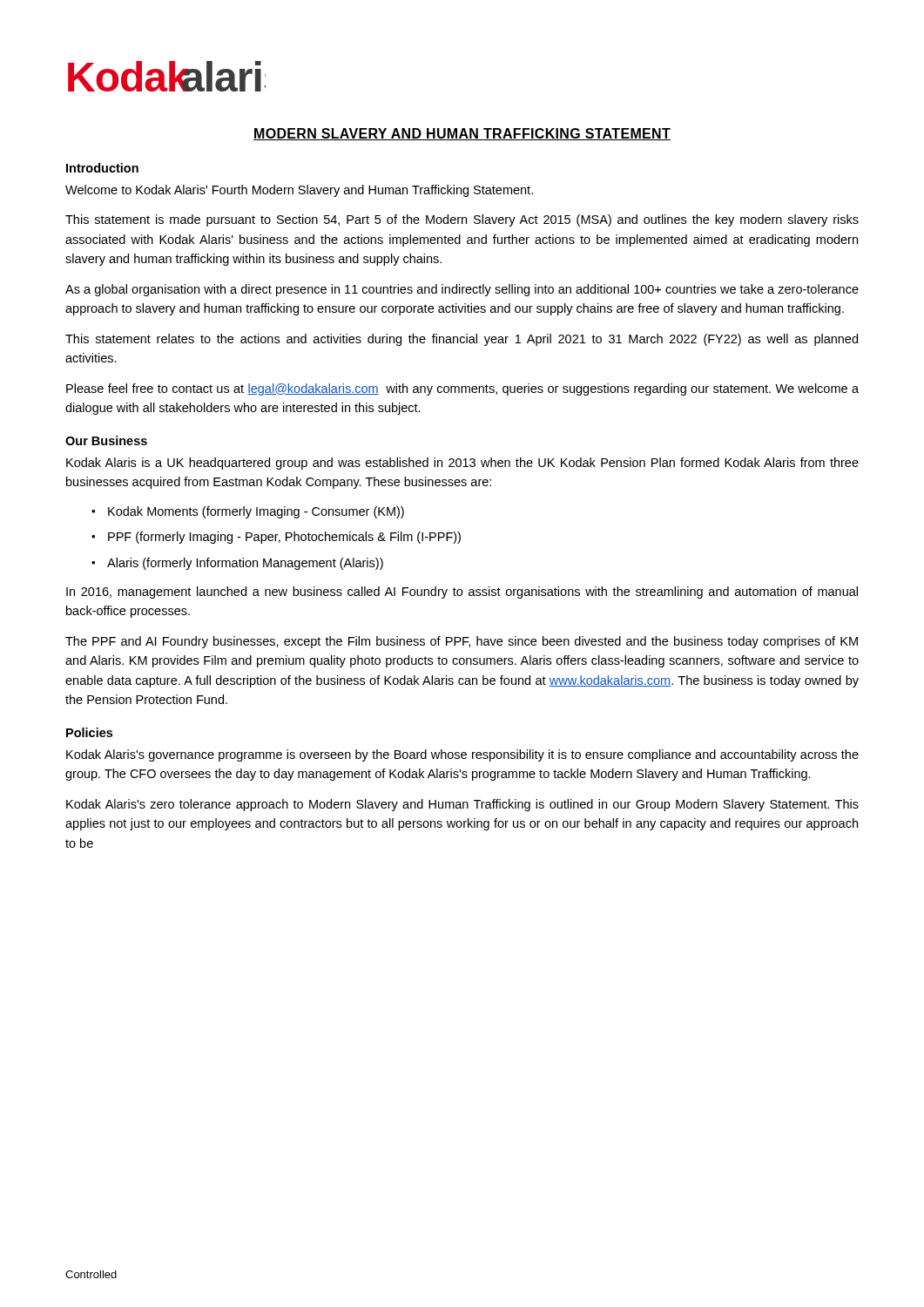Point to the element starting "PPF (formerly Imaging"
The width and height of the screenshot is (924, 1307).
276,538
